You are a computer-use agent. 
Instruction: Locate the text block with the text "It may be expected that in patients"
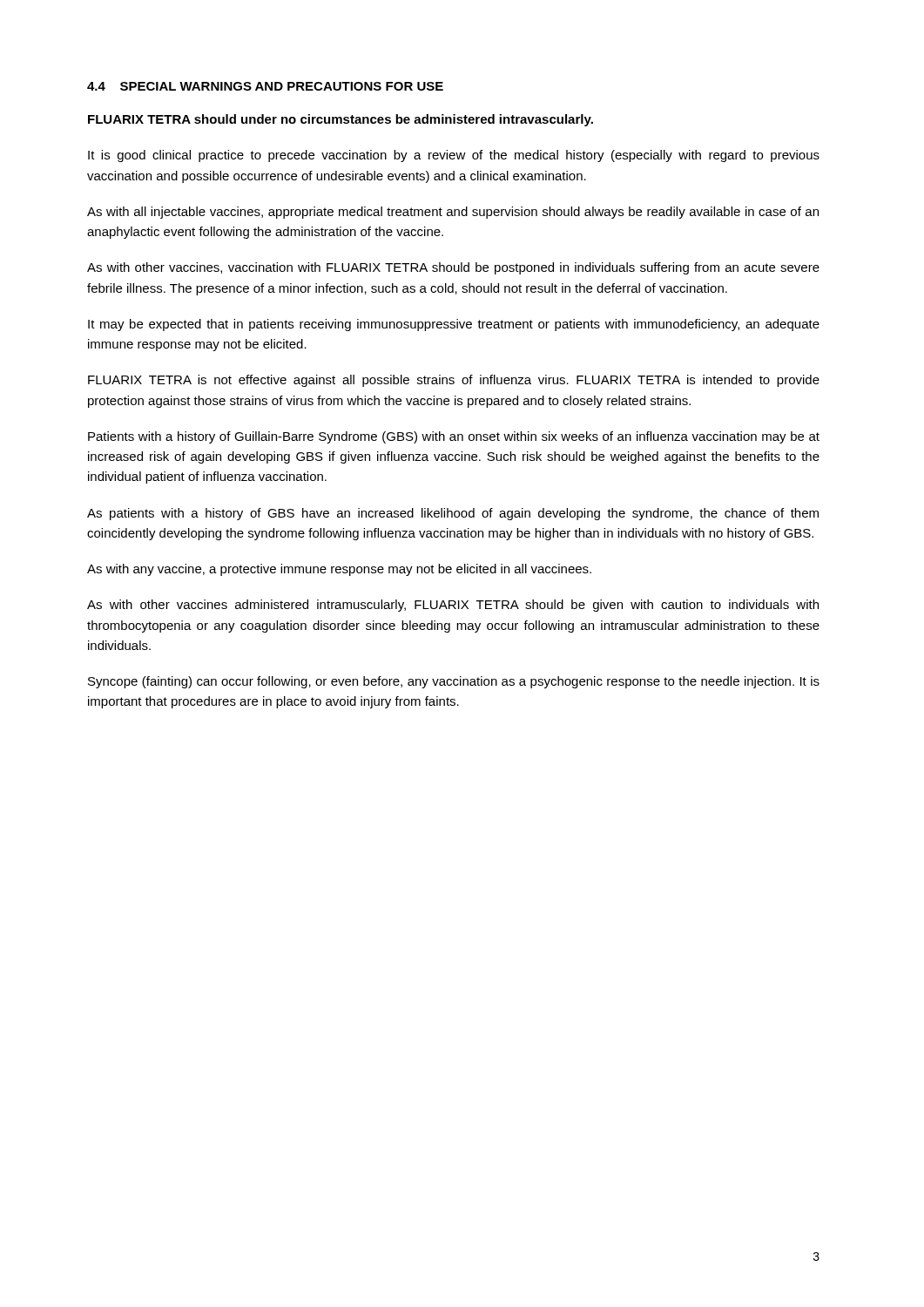pos(453,334)
